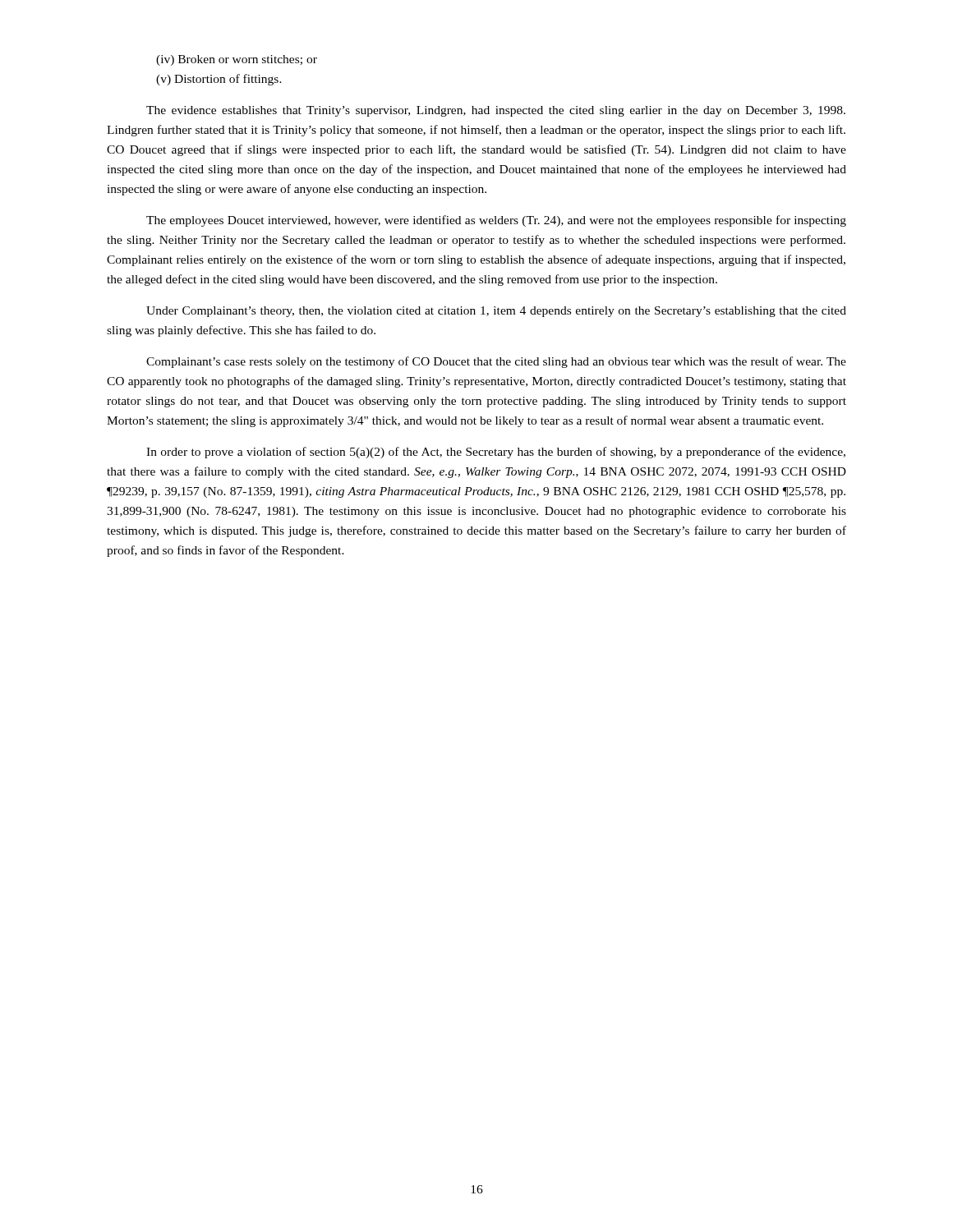Point to the text starting "The evidence establishes that Trinity’s supervisor, Lindgren,"
Image resolution: width=953 pixels, height=1232 pixels.
(476, 149)
